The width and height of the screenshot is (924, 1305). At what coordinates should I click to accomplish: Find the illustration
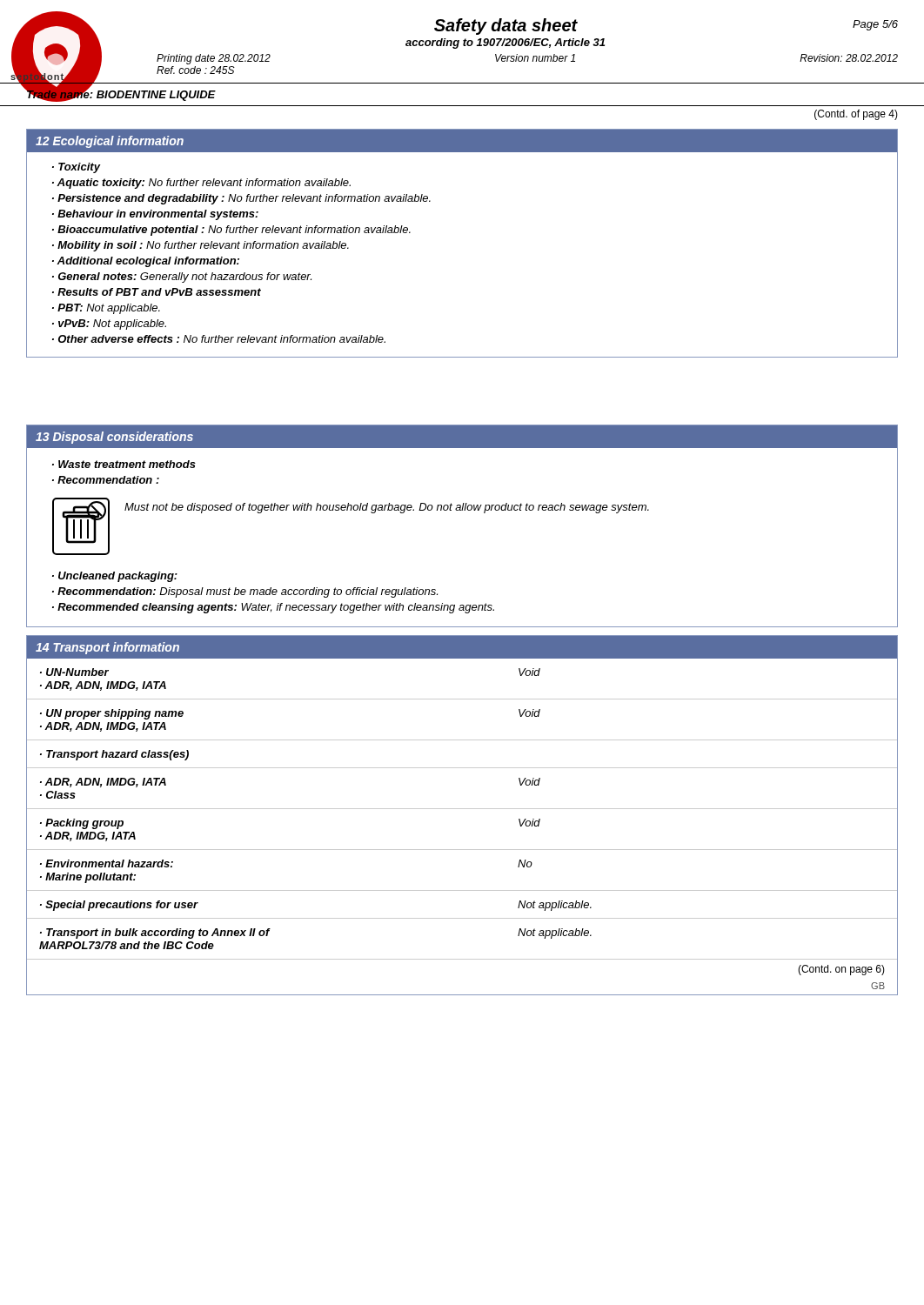coord(81,528)
